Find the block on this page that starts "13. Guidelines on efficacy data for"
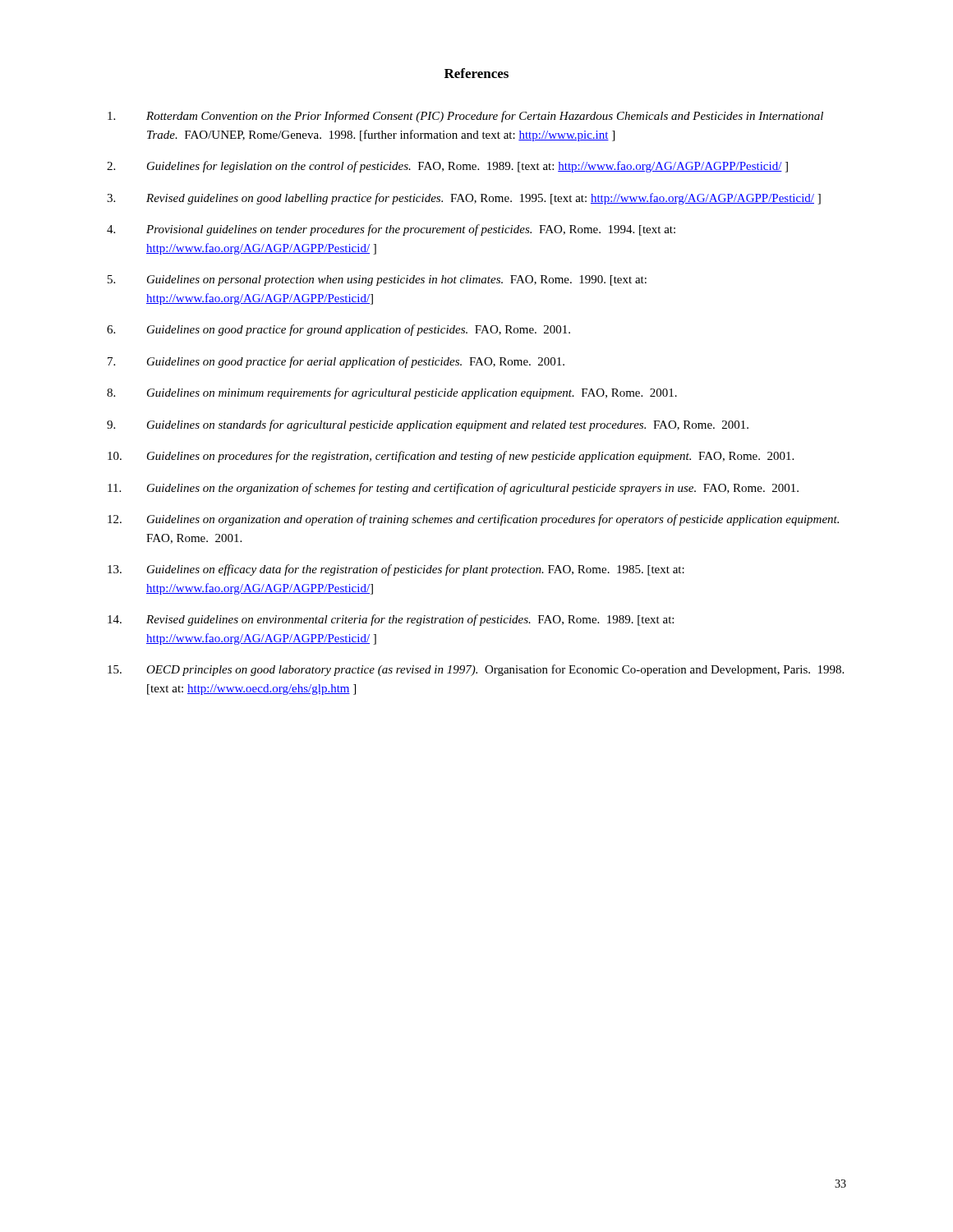 (476, 579)
